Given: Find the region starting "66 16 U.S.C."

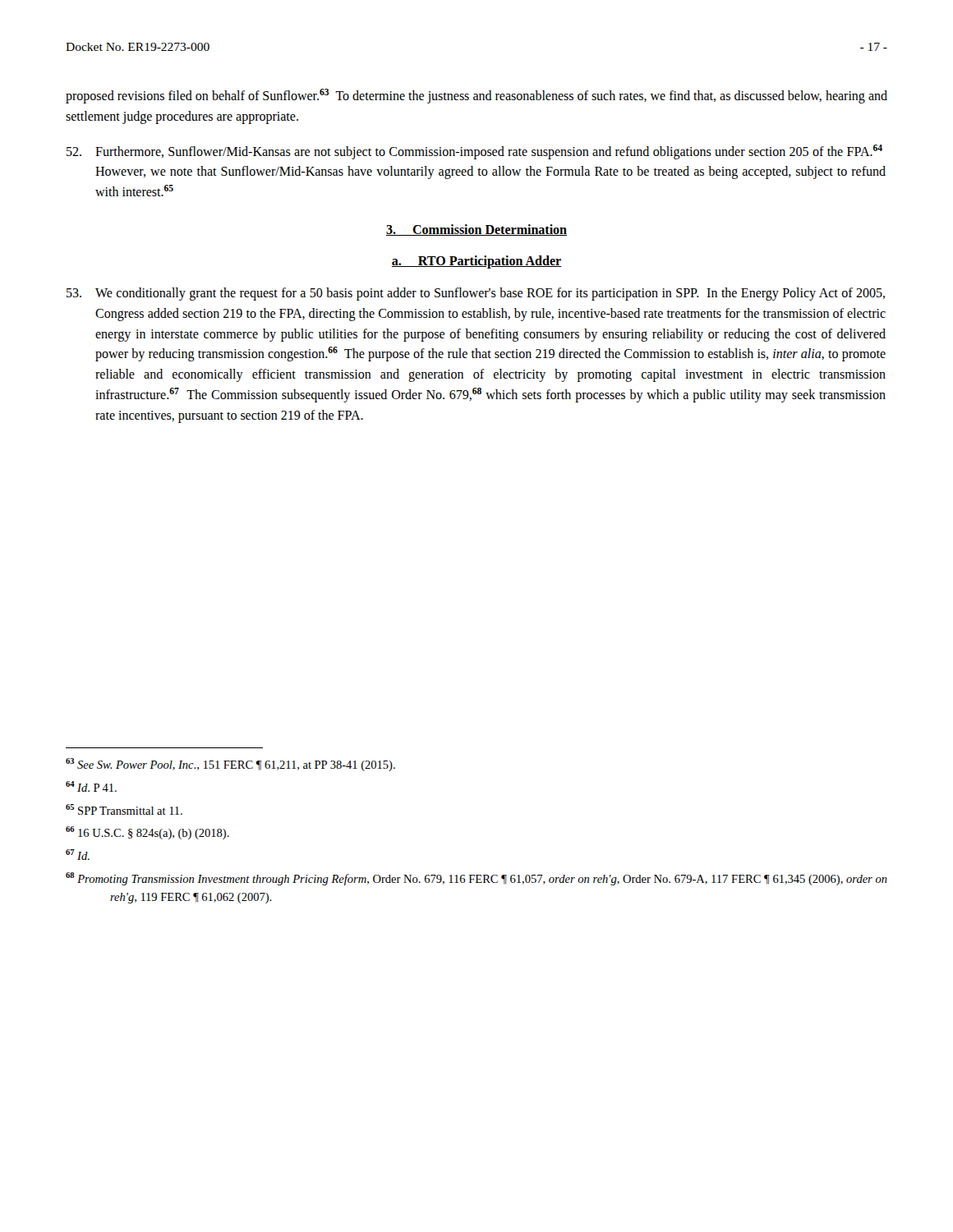Looking at the screenshot, I should click(x=148, y=832).
